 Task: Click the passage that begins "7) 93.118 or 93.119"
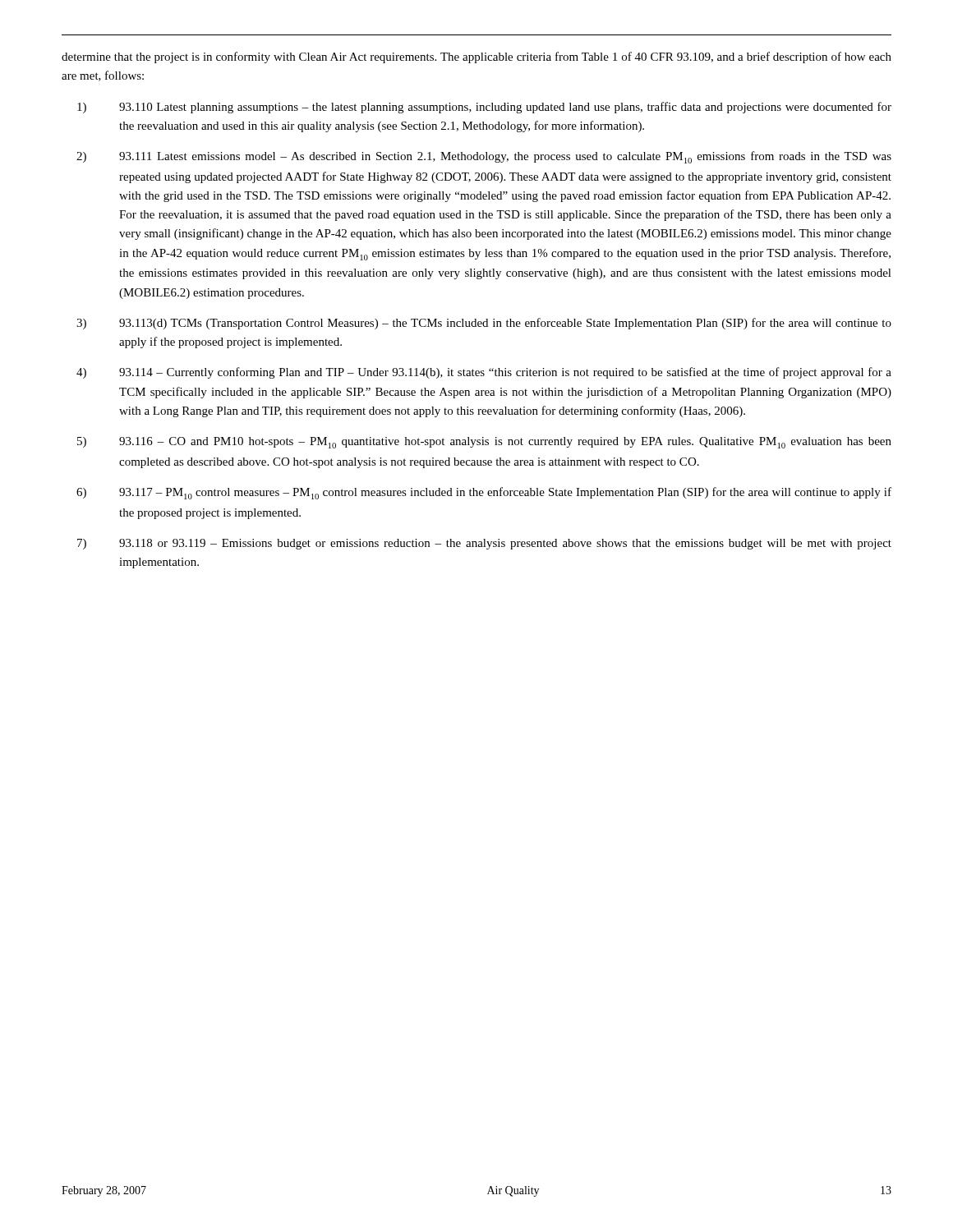point(476,553)
